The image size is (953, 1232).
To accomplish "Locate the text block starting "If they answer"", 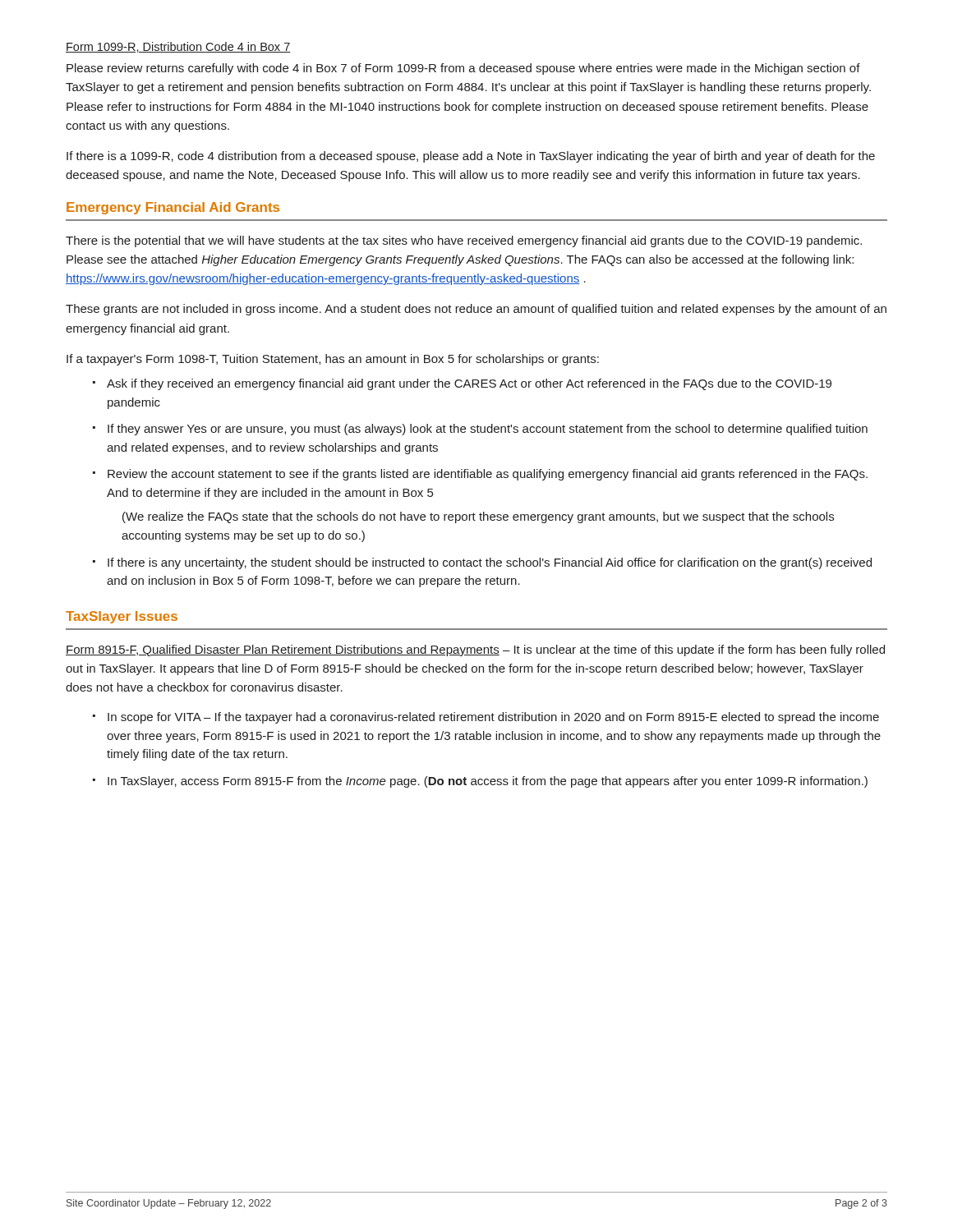I will pyautogui.click(x=488, y=438).
